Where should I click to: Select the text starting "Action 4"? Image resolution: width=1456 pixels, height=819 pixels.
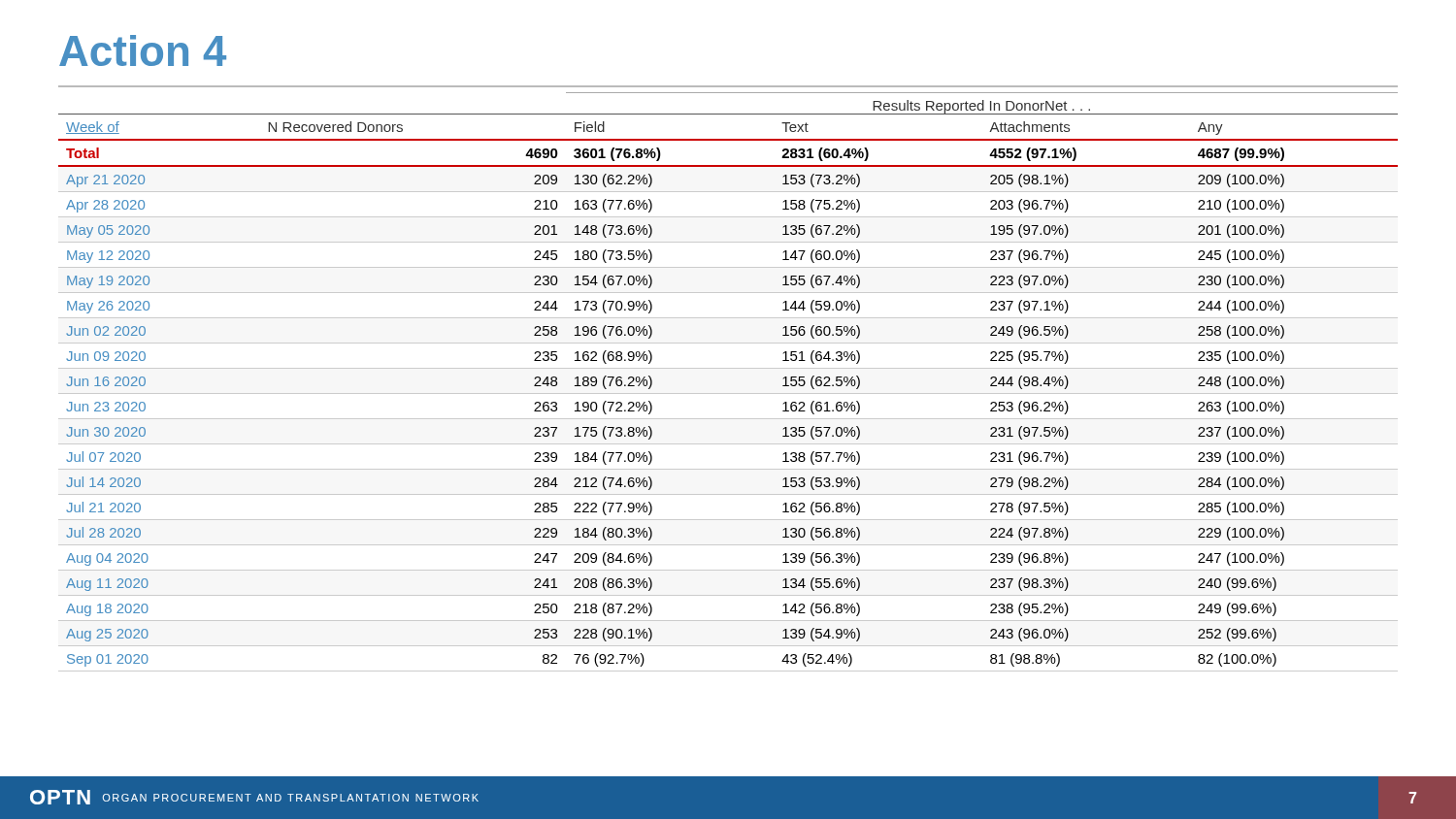[142, 51]
